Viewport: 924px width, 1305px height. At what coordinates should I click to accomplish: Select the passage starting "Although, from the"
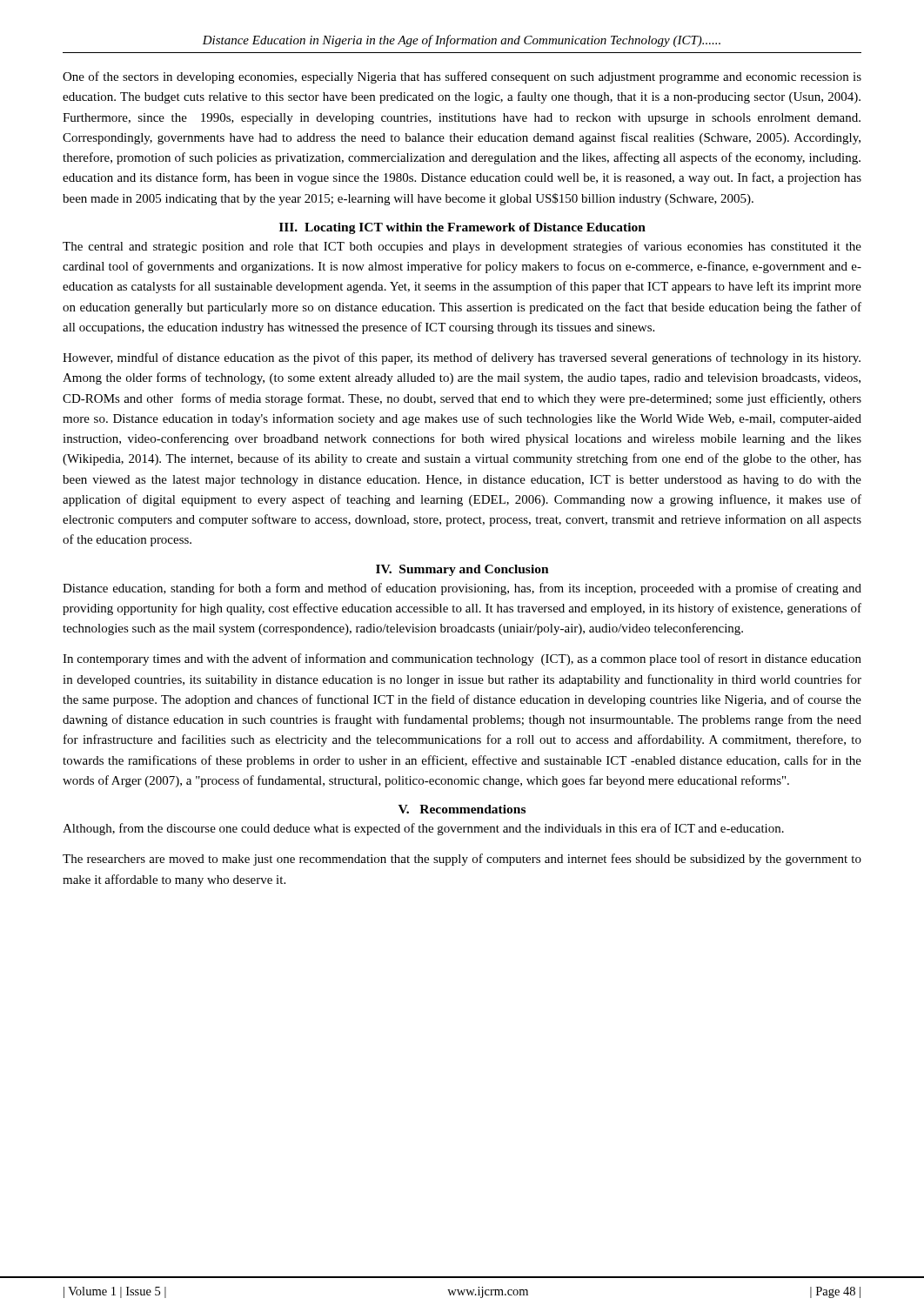pos(424,828)
